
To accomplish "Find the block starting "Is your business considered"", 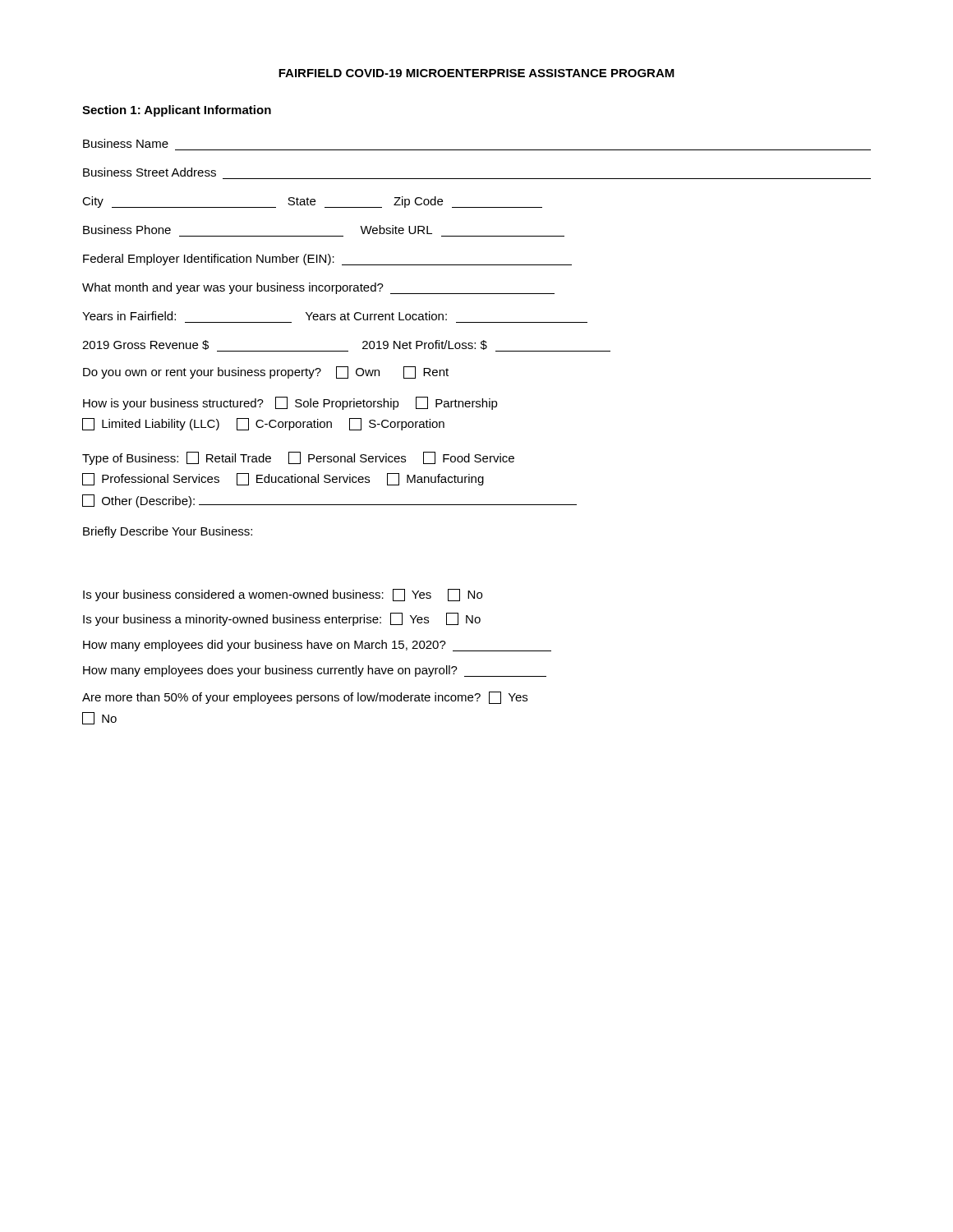I will 283,594.
